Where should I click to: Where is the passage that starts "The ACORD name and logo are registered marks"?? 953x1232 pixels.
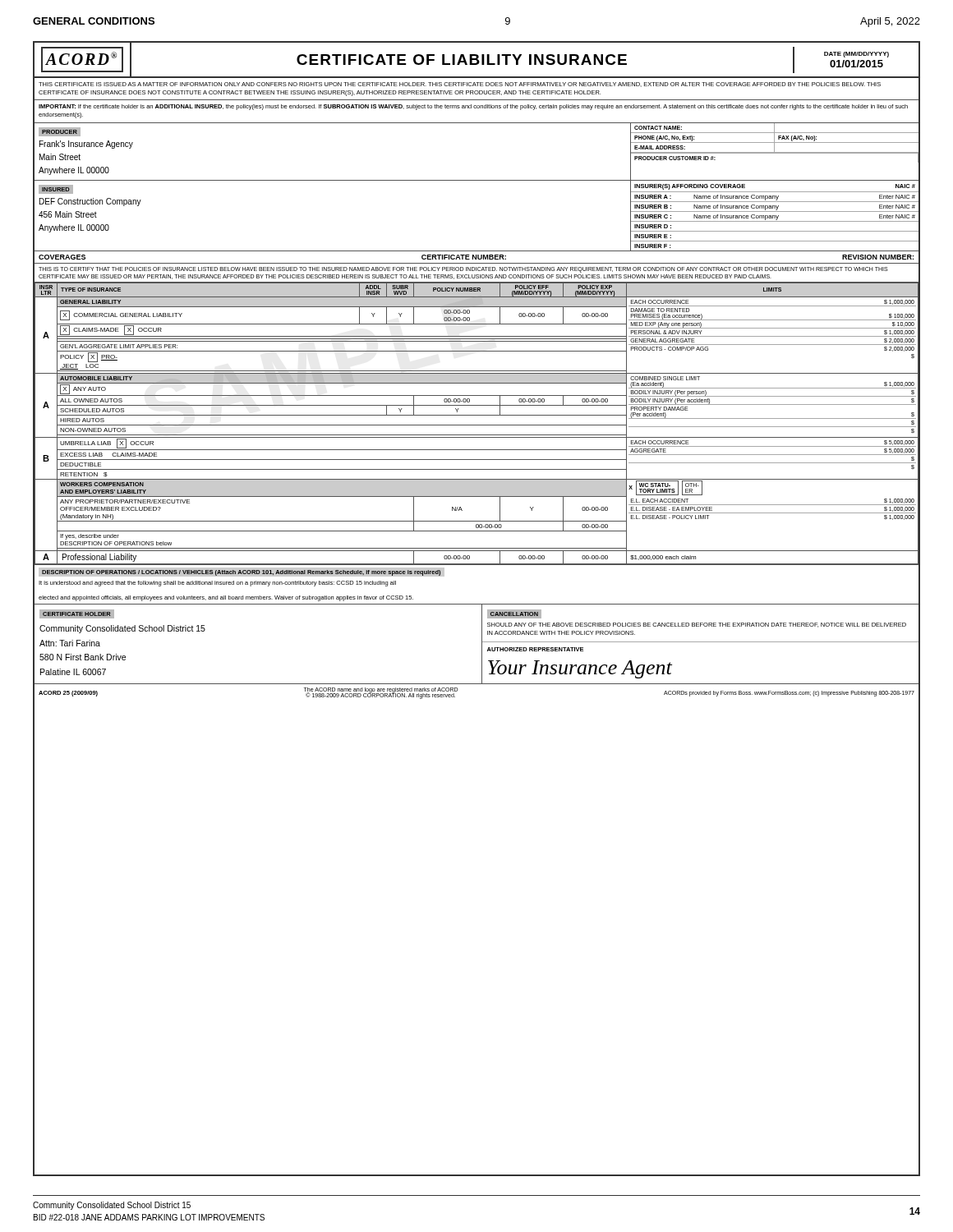pyautogui.click(x=381, y=692)
